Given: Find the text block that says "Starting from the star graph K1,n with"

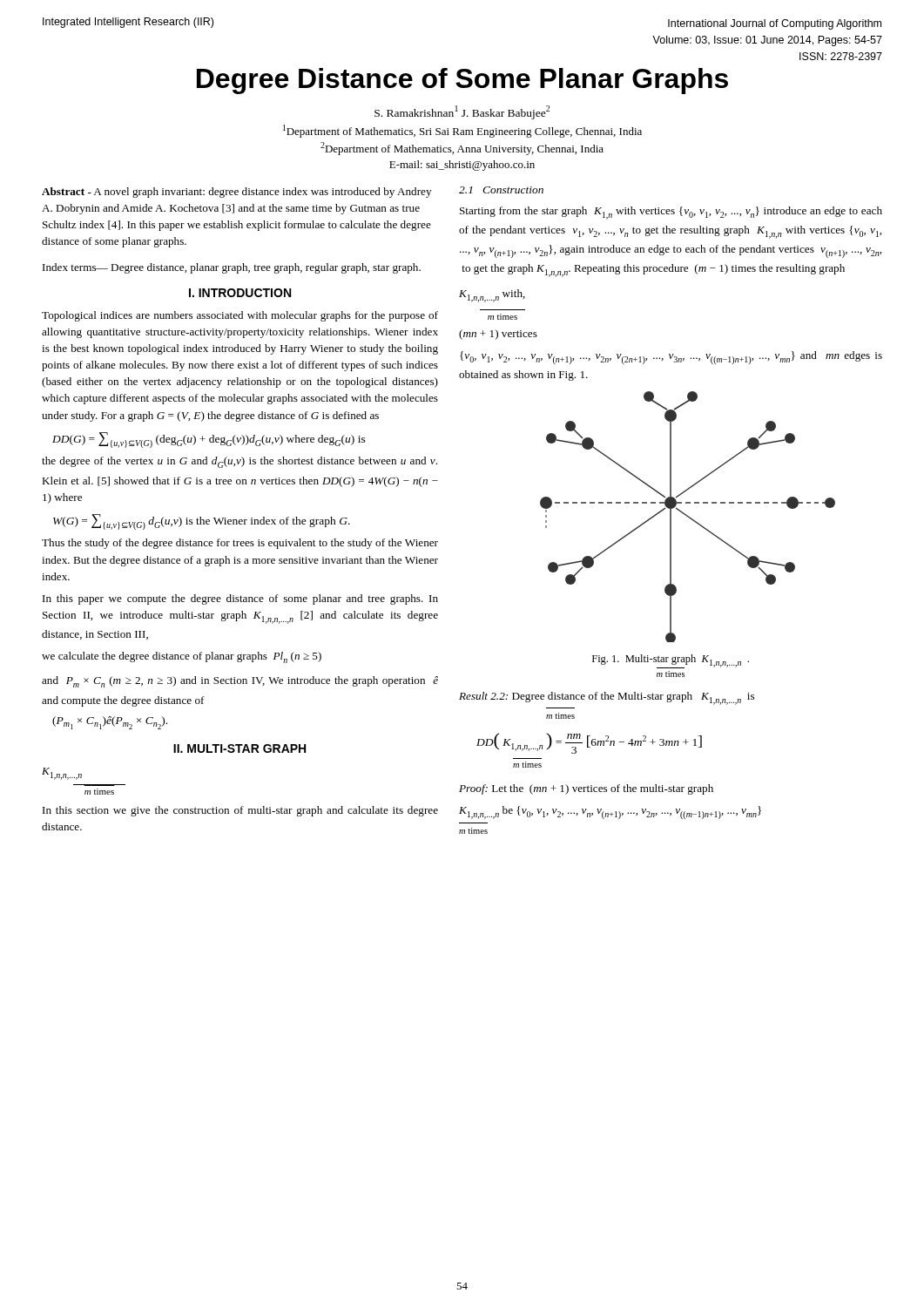Looking at the screenshot, I should (x=671, y=240).
